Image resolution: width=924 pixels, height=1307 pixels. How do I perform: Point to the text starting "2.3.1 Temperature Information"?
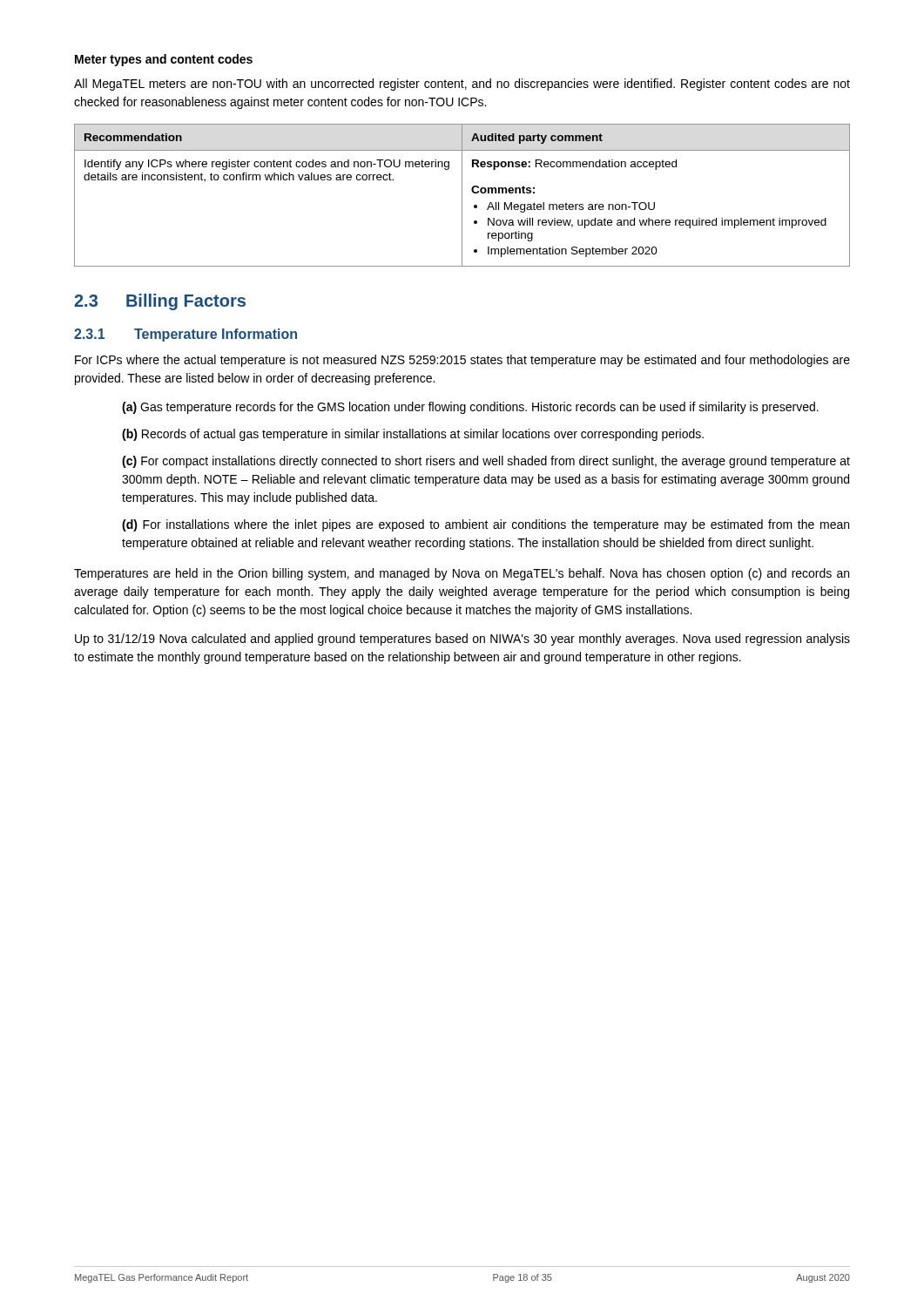click(186, 335)
